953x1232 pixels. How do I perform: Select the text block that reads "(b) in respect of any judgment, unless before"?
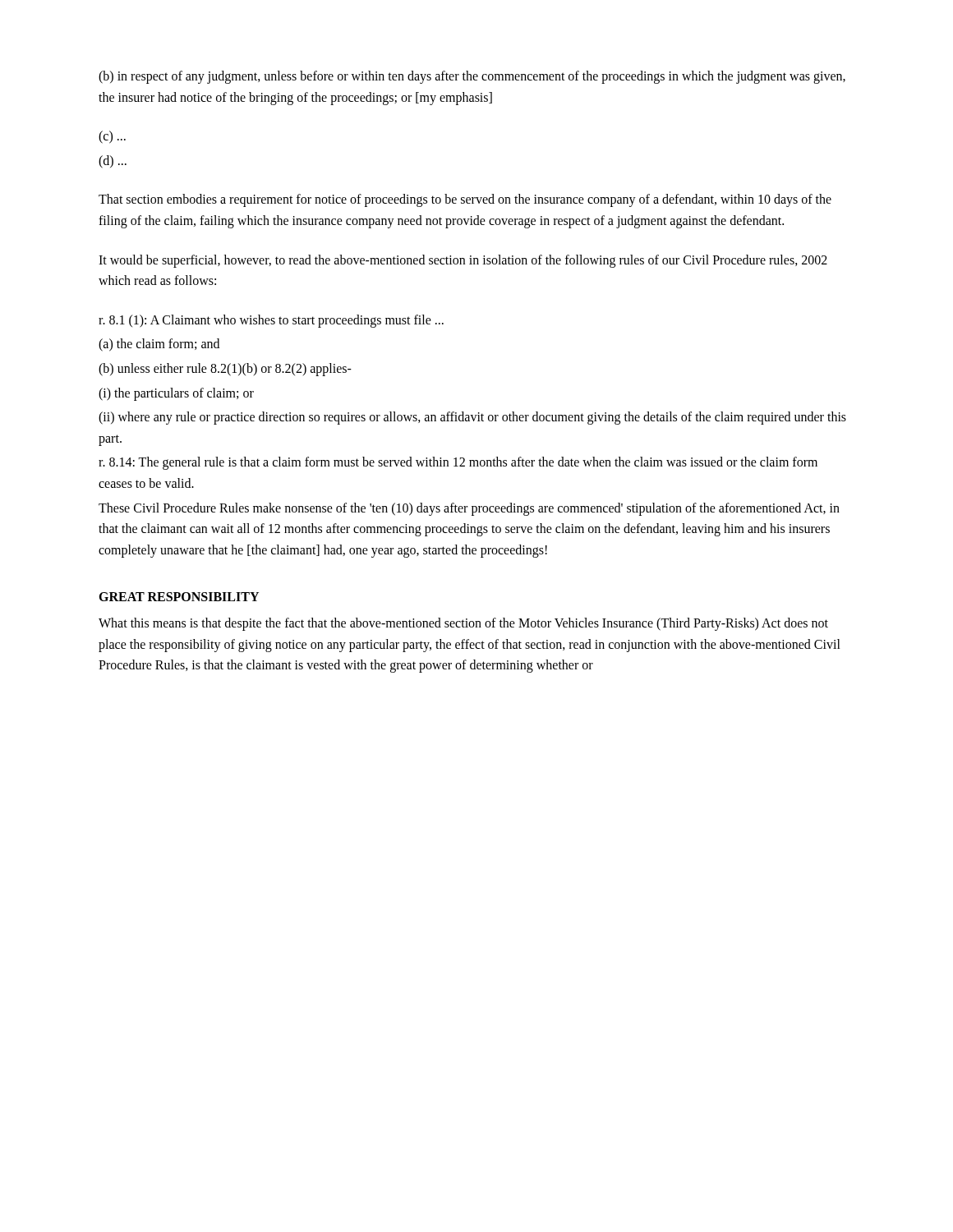pyautogui.click(x=472, y=86)
